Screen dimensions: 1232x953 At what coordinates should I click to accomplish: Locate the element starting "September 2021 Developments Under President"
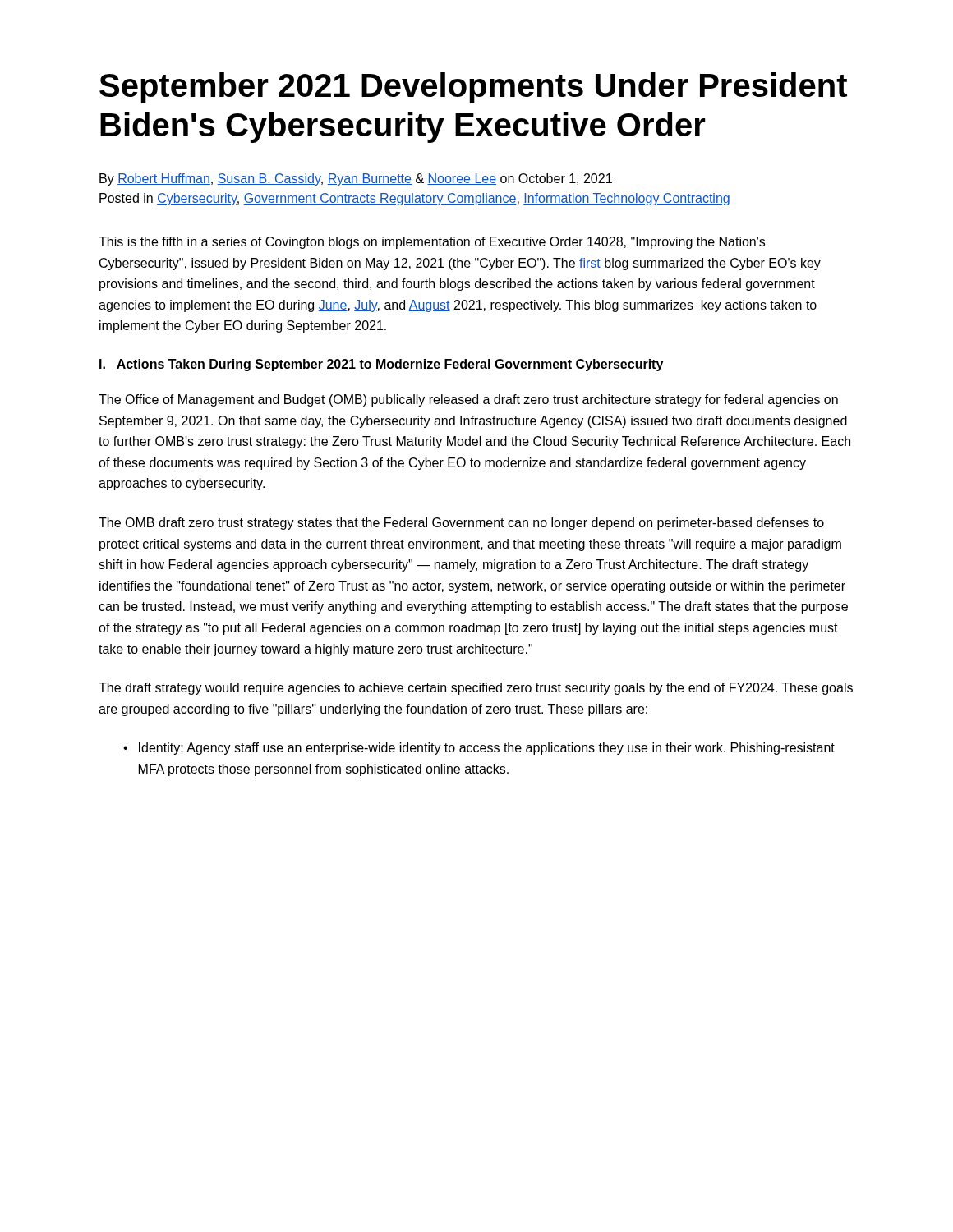(476, 105)
